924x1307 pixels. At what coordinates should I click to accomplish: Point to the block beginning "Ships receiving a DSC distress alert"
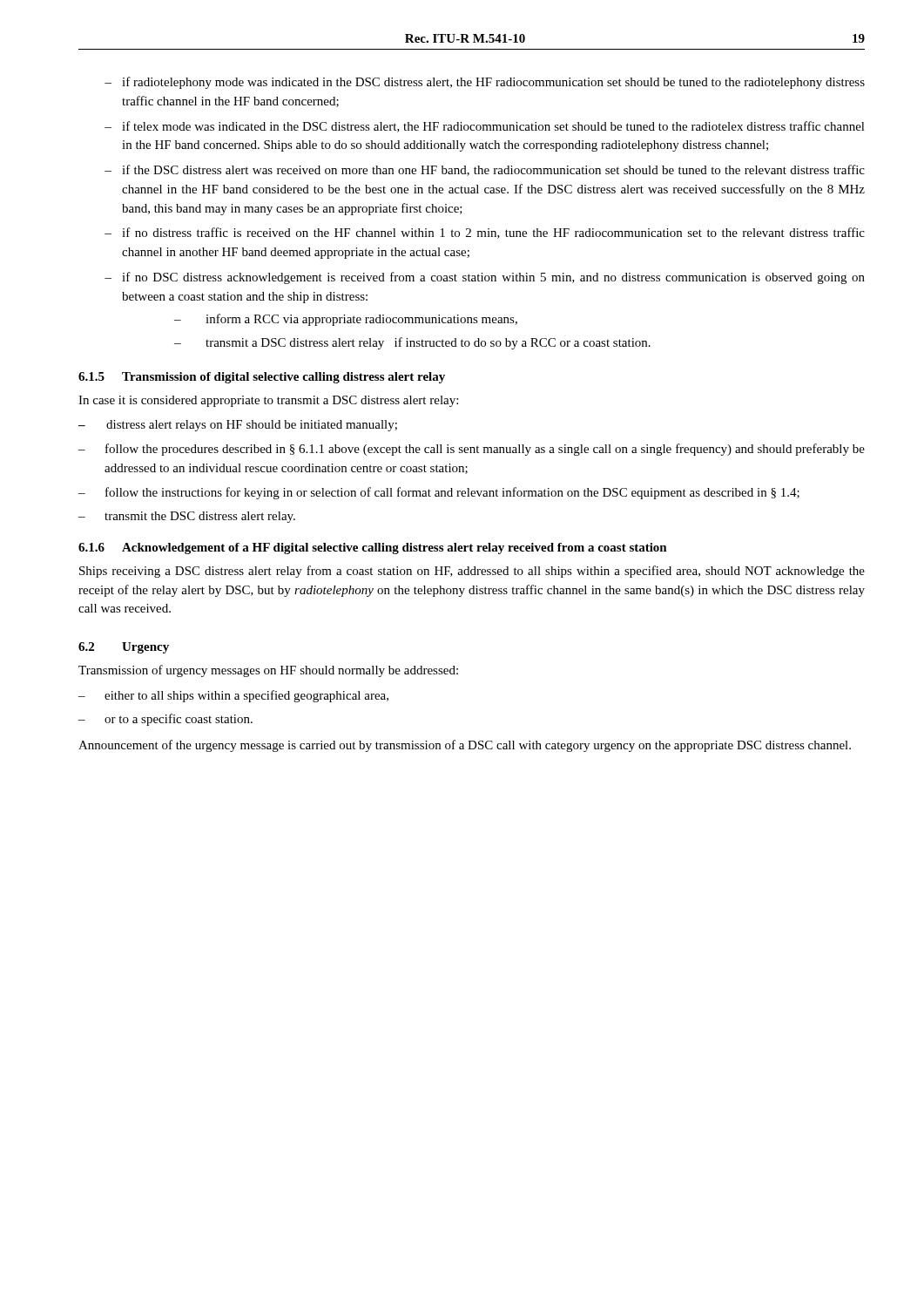pyautogui.click(x=472, y=589)
